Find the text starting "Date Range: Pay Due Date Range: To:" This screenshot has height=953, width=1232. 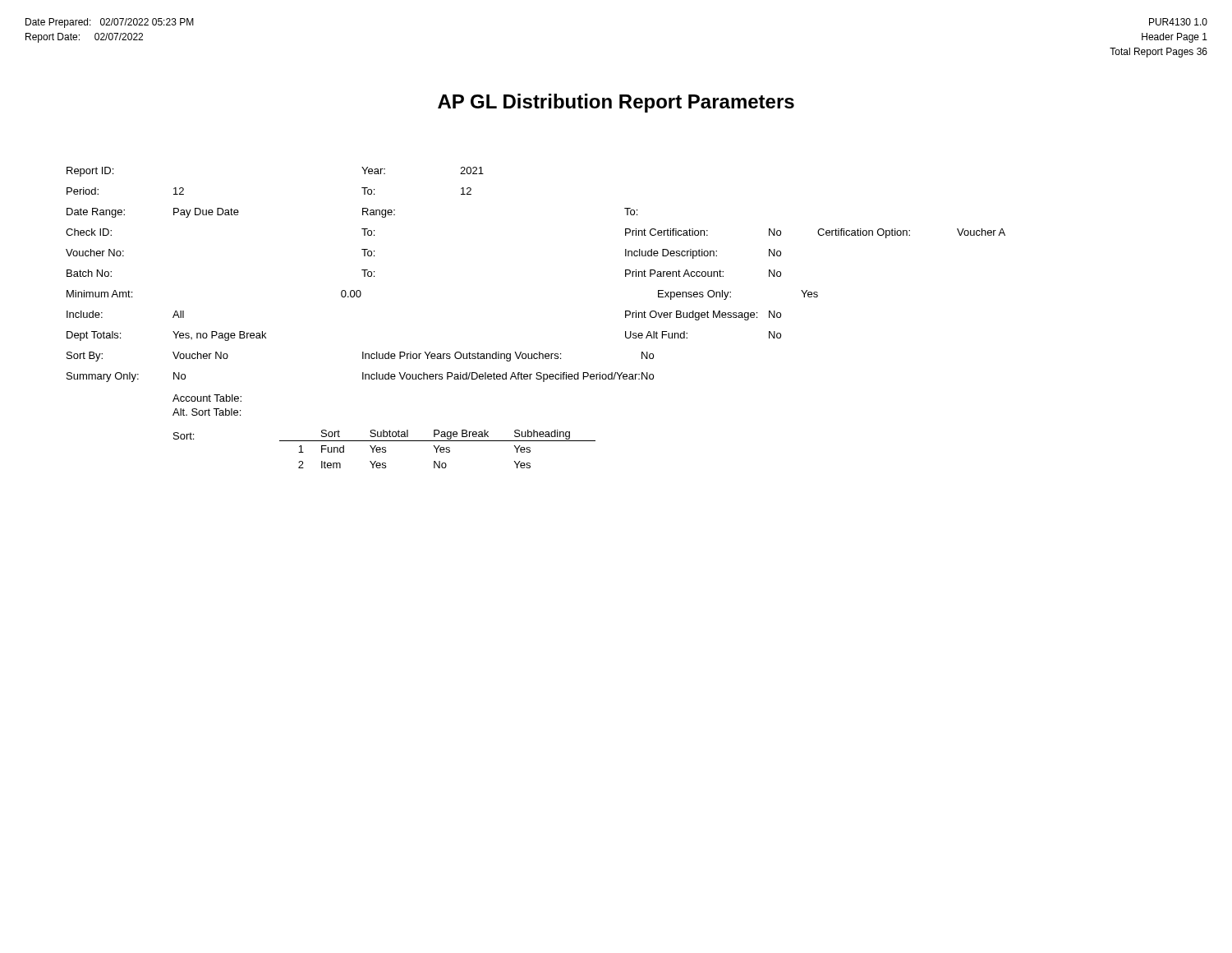point(365,212)
